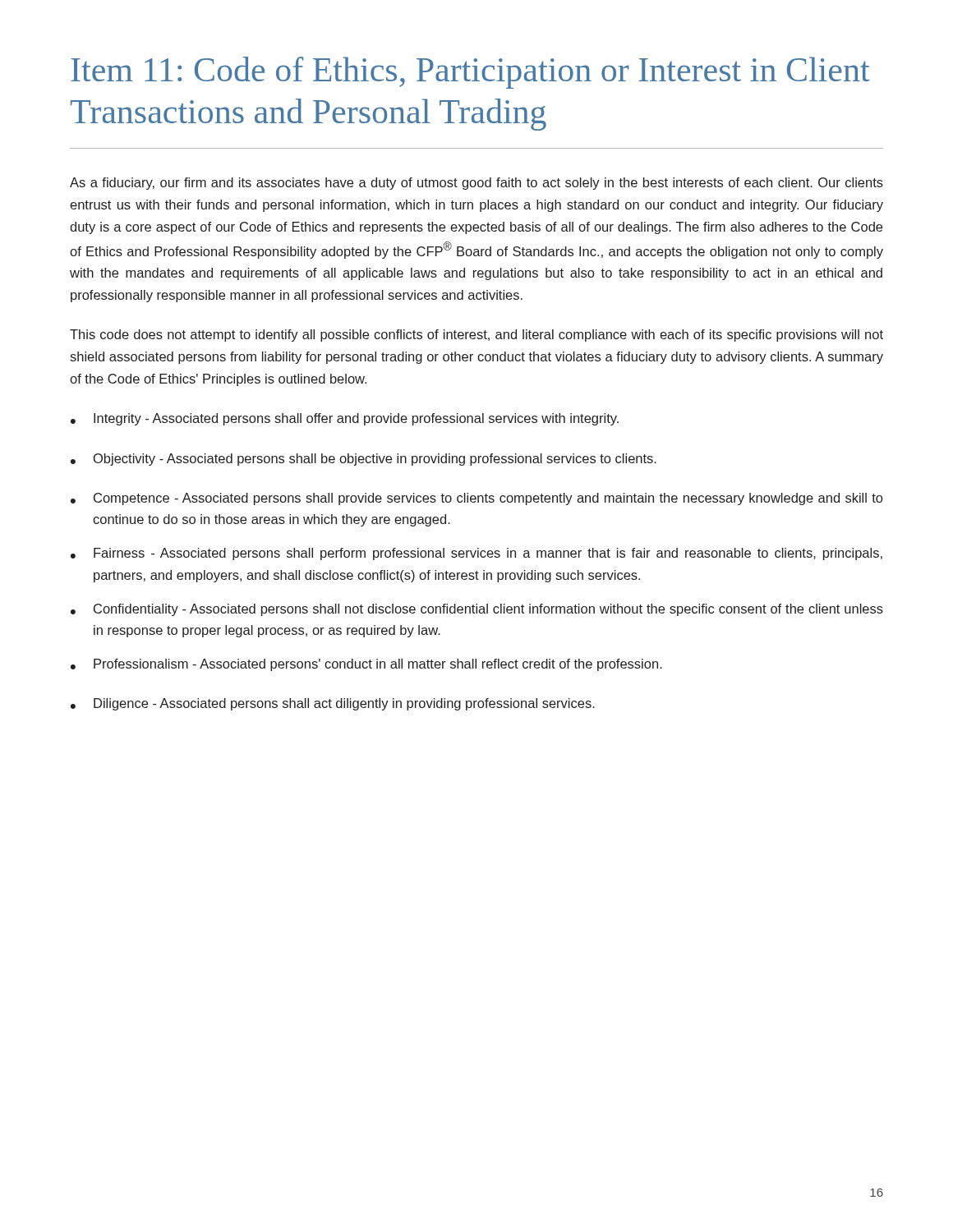The image size is (953, 1232).
Task: Select the text block starting "This code does not"
Action: pyautogui.click(x=476, y=356)
